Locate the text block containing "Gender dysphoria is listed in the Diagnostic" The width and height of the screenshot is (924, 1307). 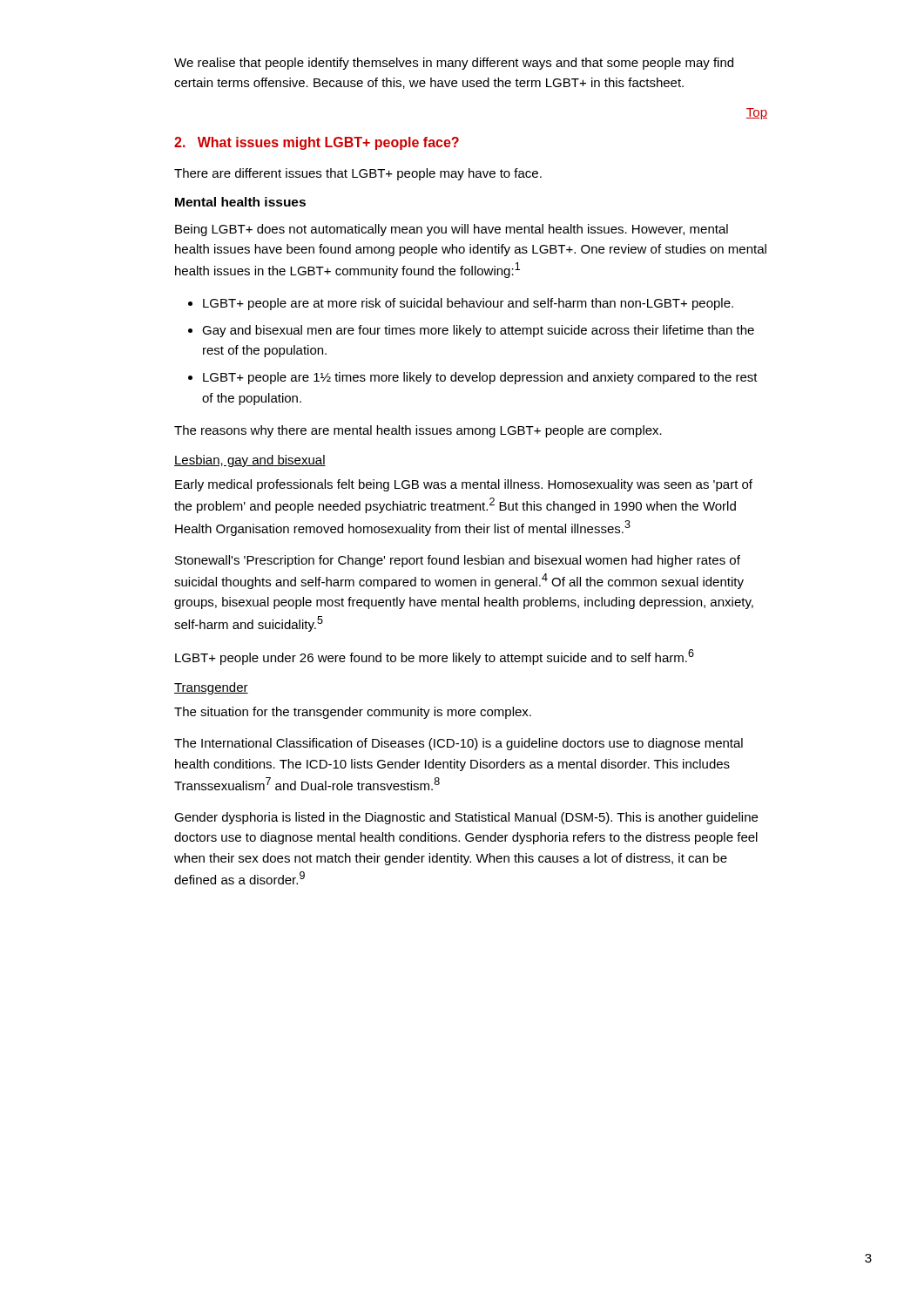(466, 848)
